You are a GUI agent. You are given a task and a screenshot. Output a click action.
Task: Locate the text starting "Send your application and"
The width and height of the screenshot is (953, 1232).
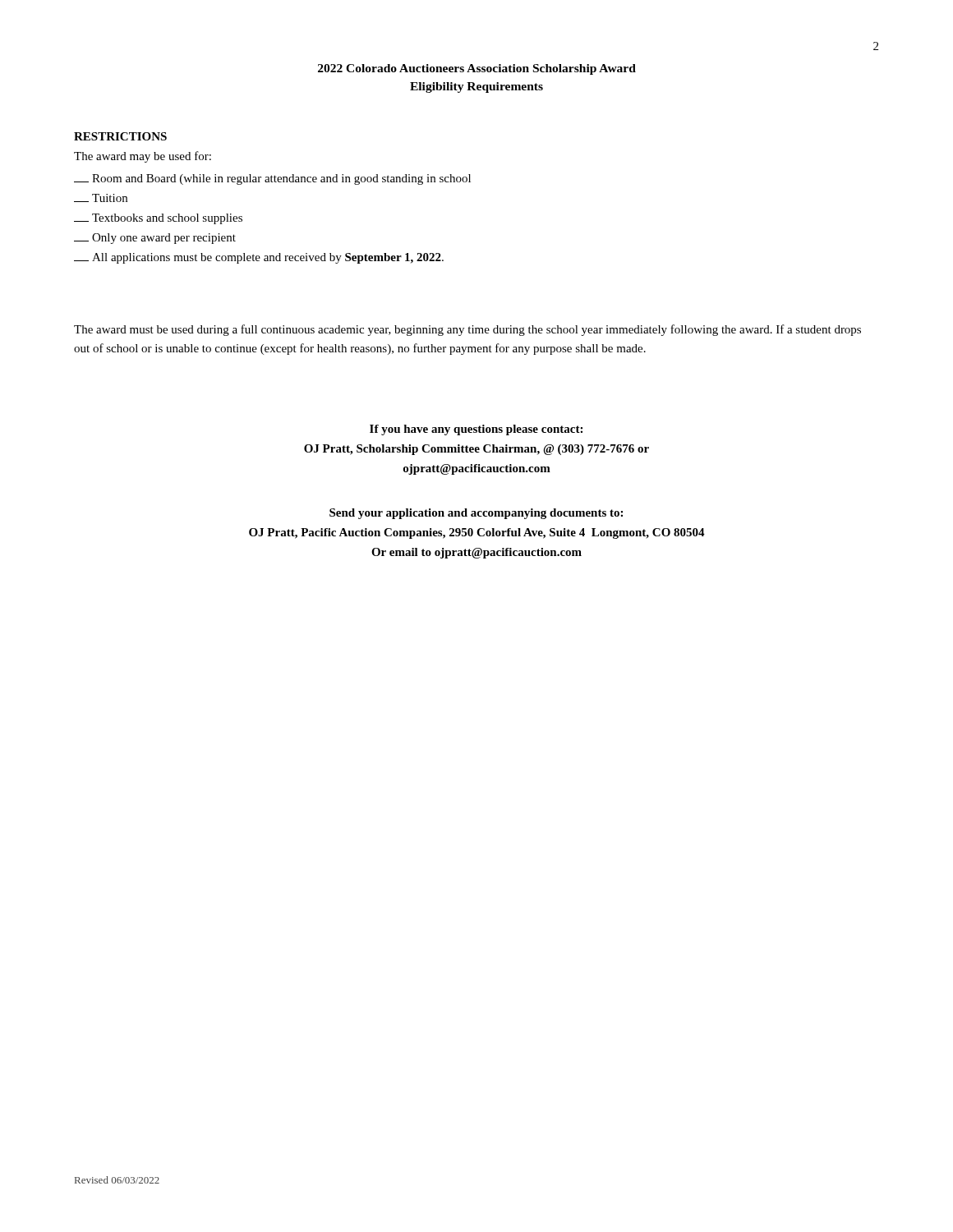tap(476, 532)
